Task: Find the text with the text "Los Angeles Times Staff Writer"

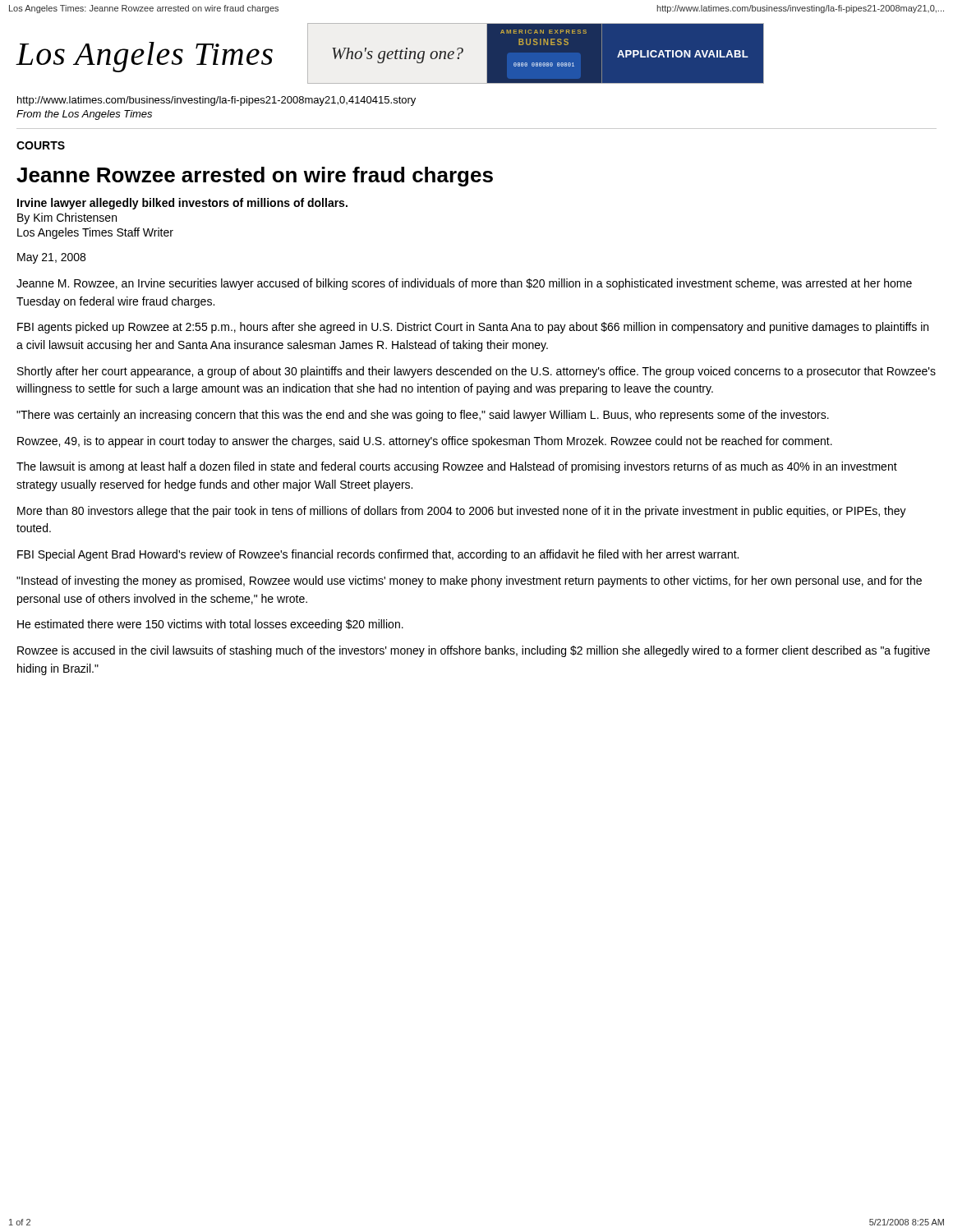Action: point(95,232)
